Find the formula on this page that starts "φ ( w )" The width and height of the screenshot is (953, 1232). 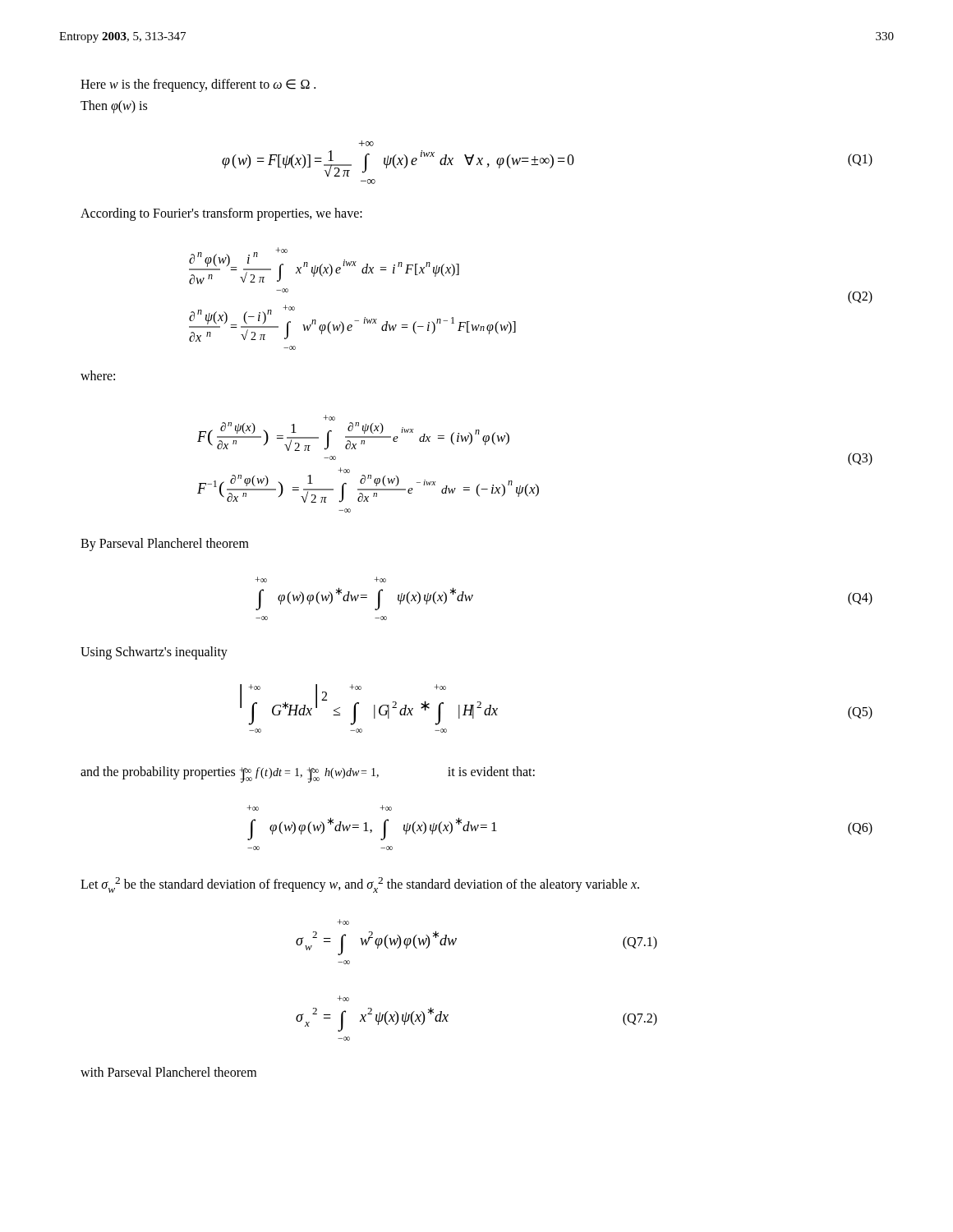coord(476,159)
